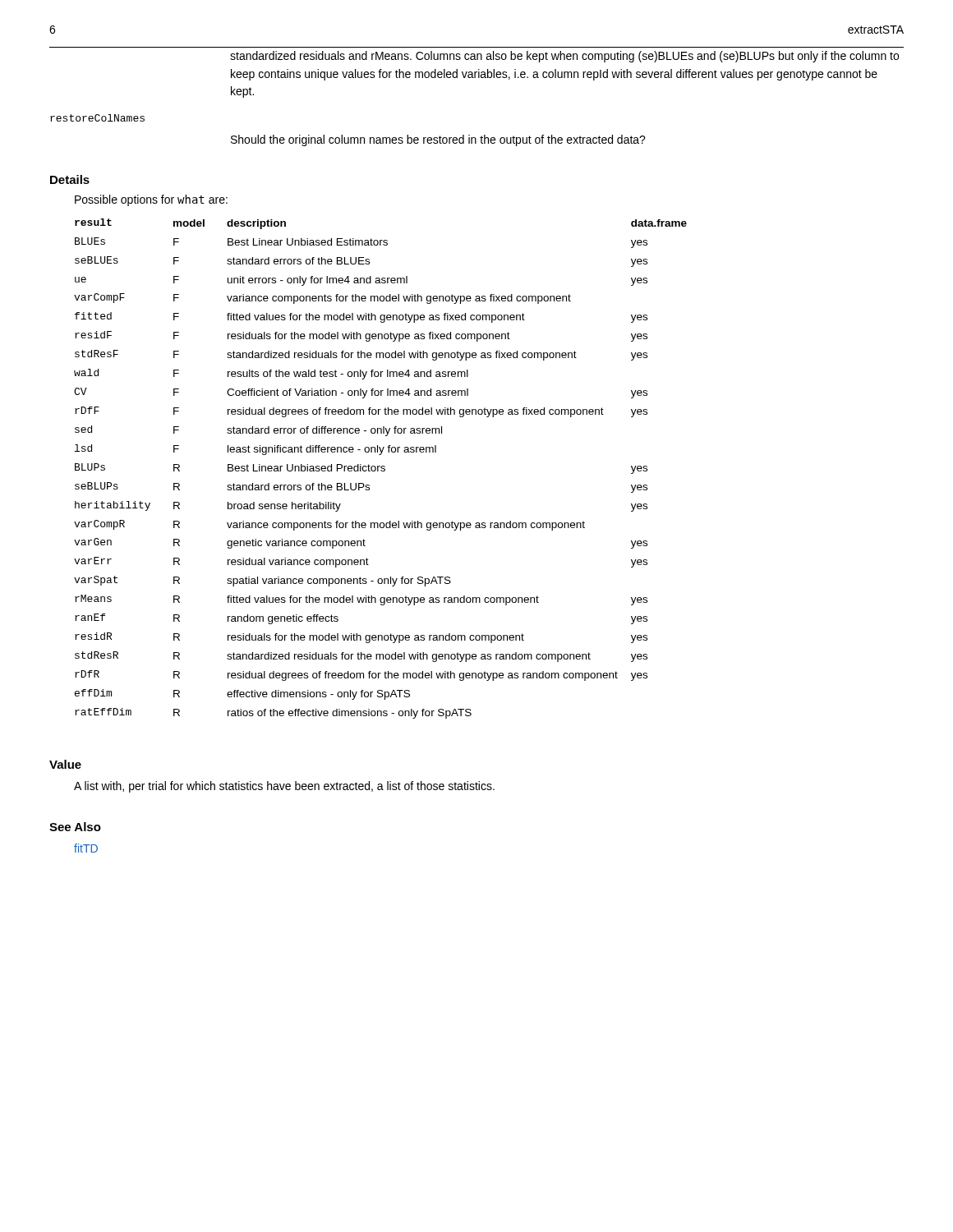
Task: Click on the block starting "See Also"
Action: tap(75, 826)
